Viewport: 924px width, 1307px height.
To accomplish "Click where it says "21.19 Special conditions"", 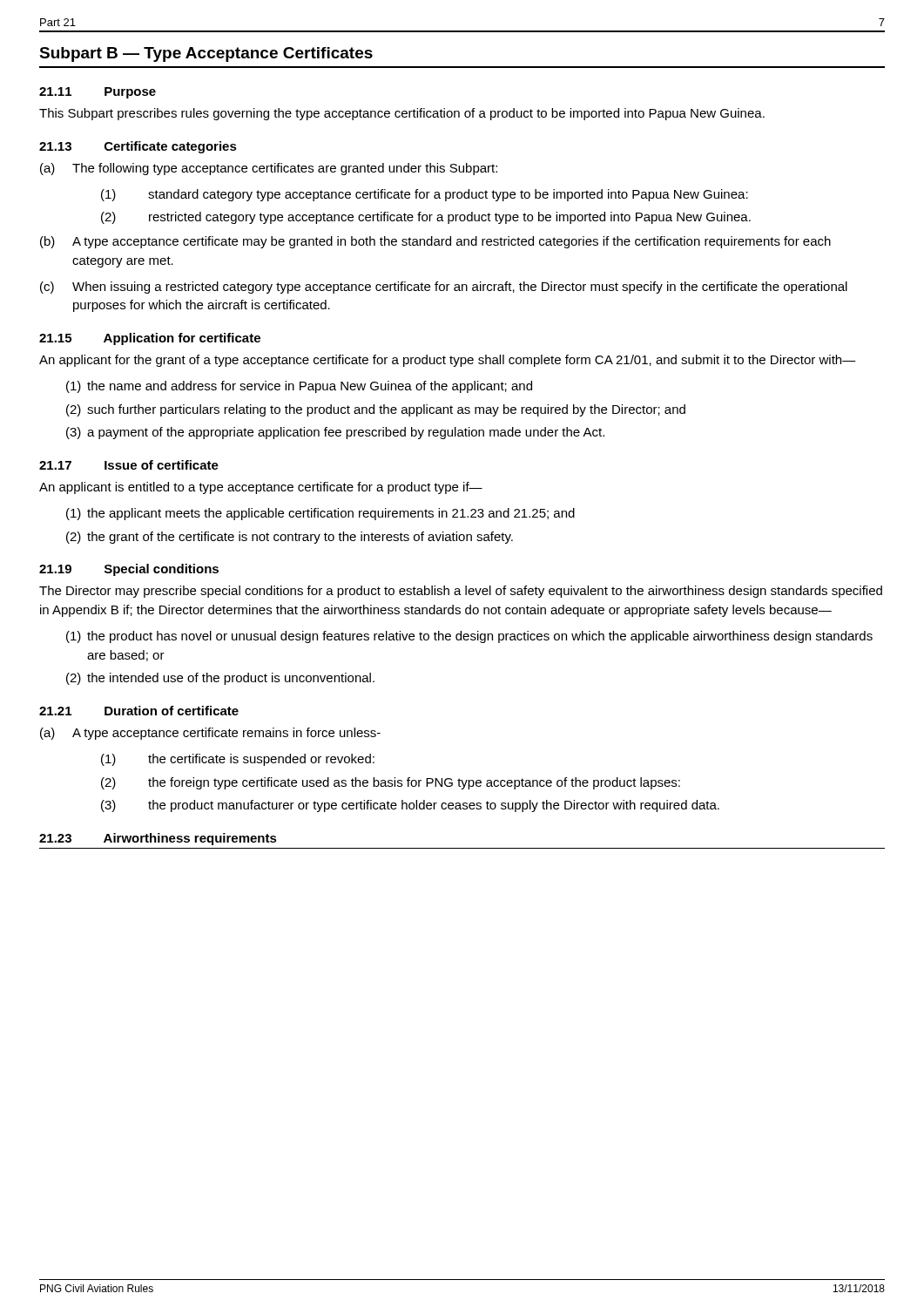I will click(x=129, y=570).
